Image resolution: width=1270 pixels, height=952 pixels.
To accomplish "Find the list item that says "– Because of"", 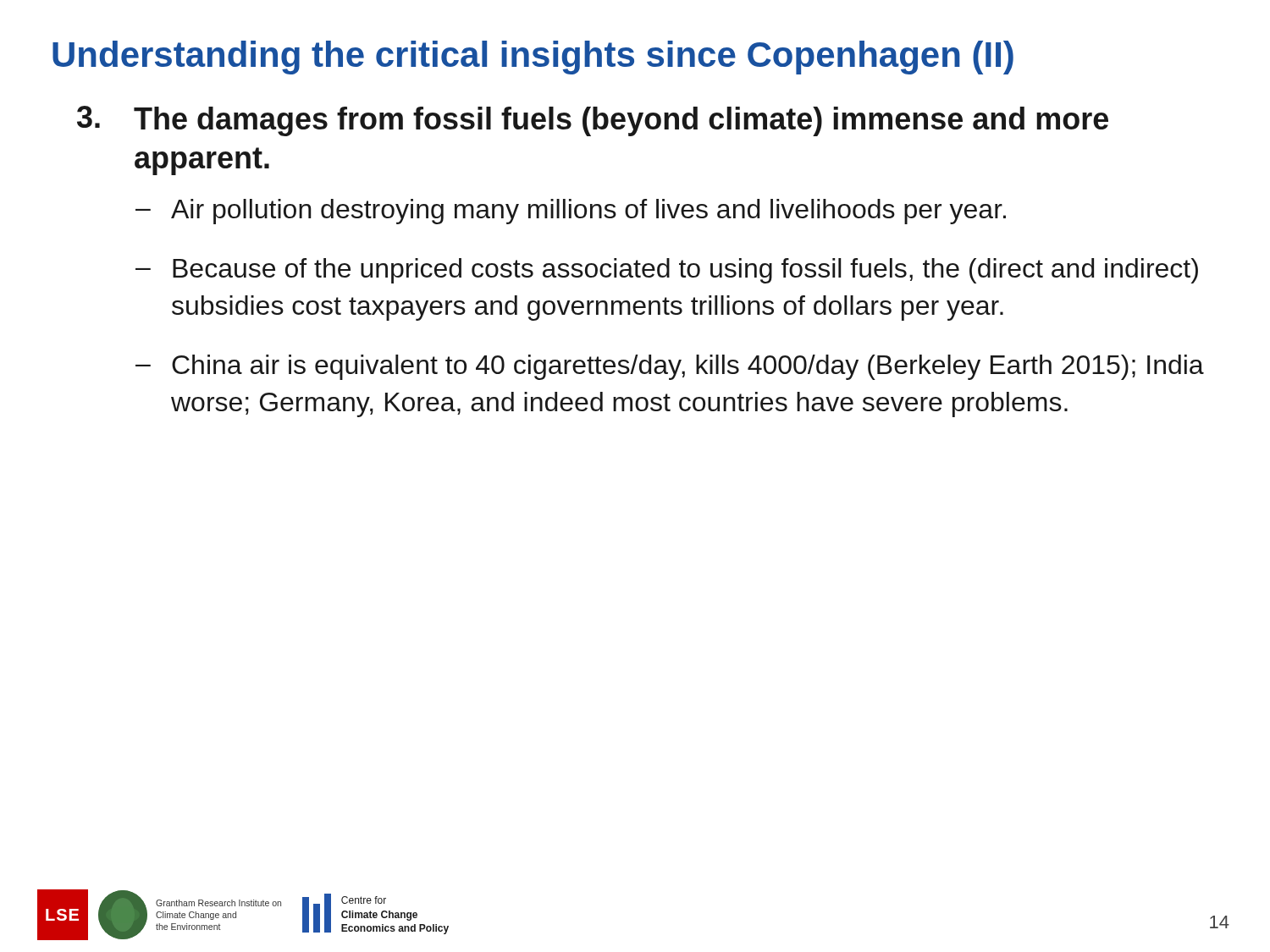I will 677,287.
